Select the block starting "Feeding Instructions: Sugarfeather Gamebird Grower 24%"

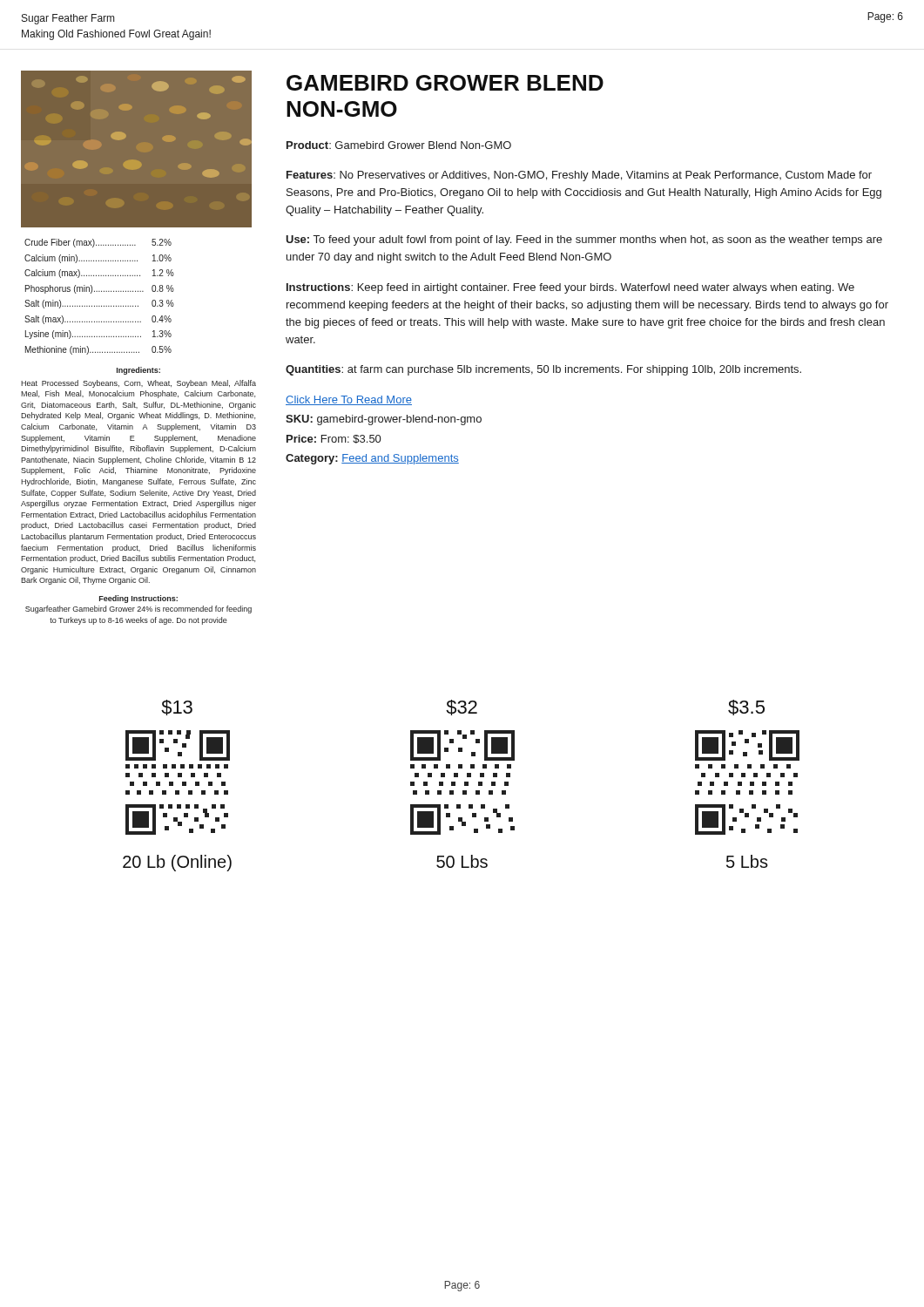tap(138, 609)
